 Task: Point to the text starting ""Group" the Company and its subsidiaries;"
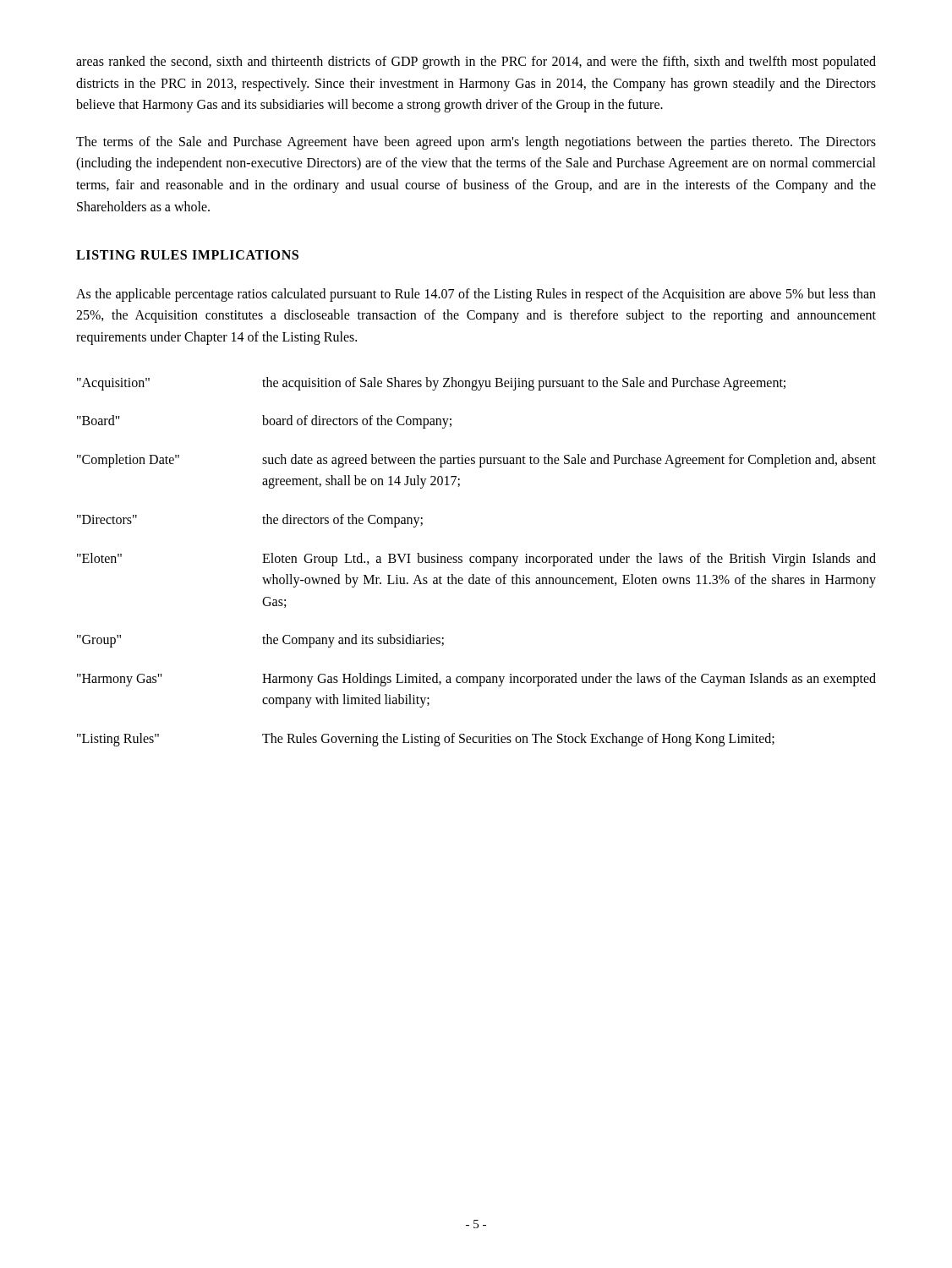(x=260, y=641)
